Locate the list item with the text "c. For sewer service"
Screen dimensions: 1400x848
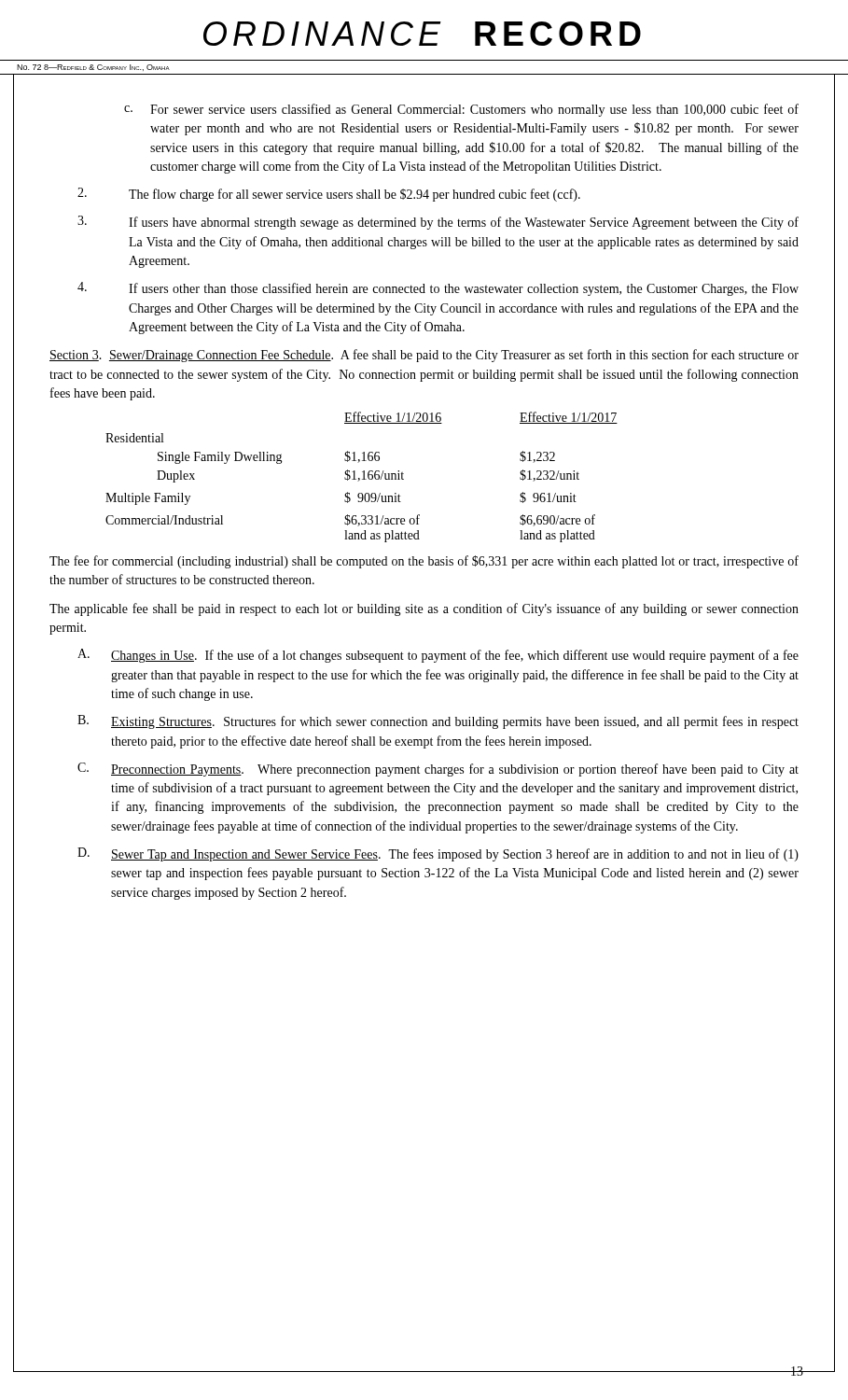coord(461,139)
